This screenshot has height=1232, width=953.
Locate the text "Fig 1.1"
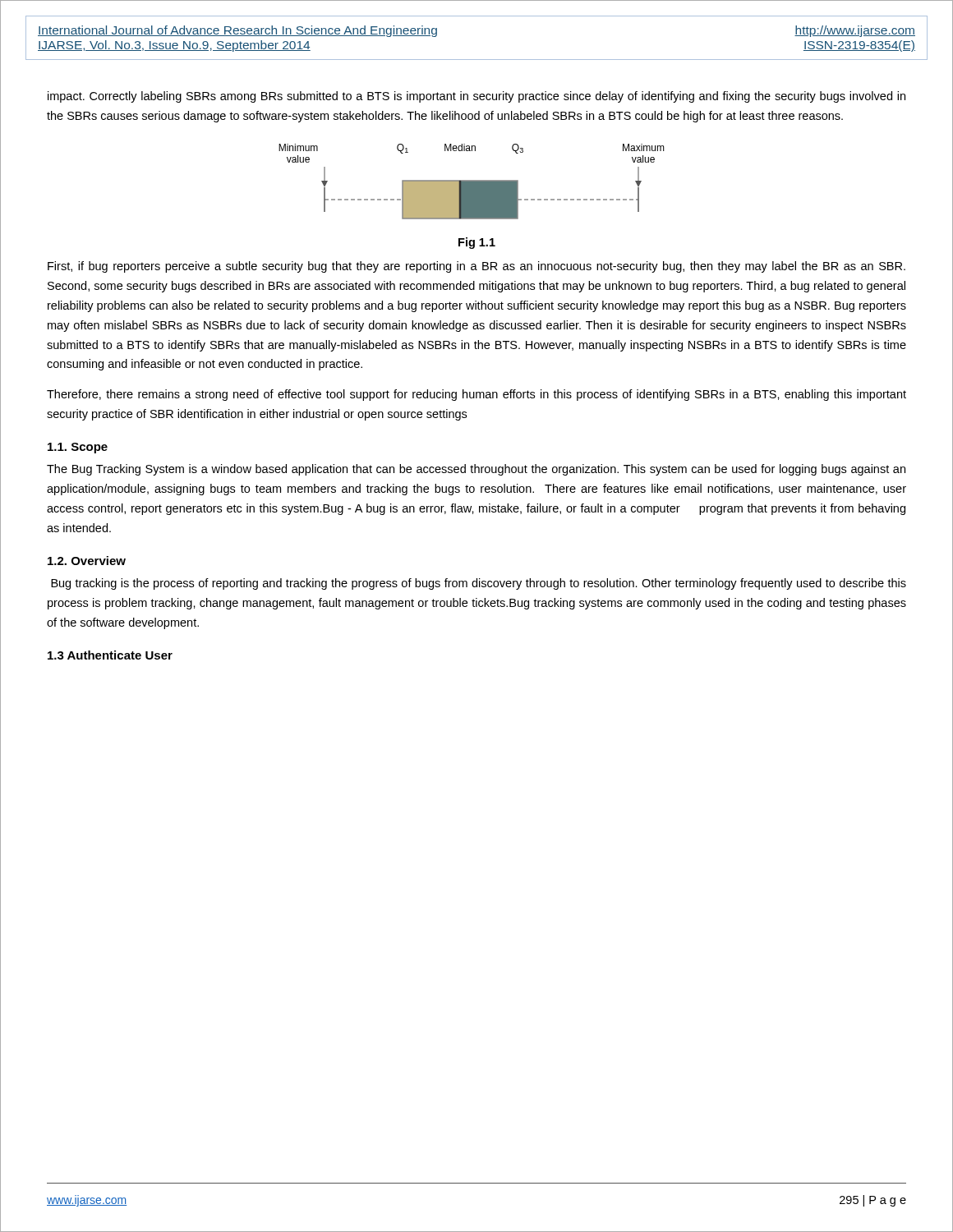pos(476,242)
